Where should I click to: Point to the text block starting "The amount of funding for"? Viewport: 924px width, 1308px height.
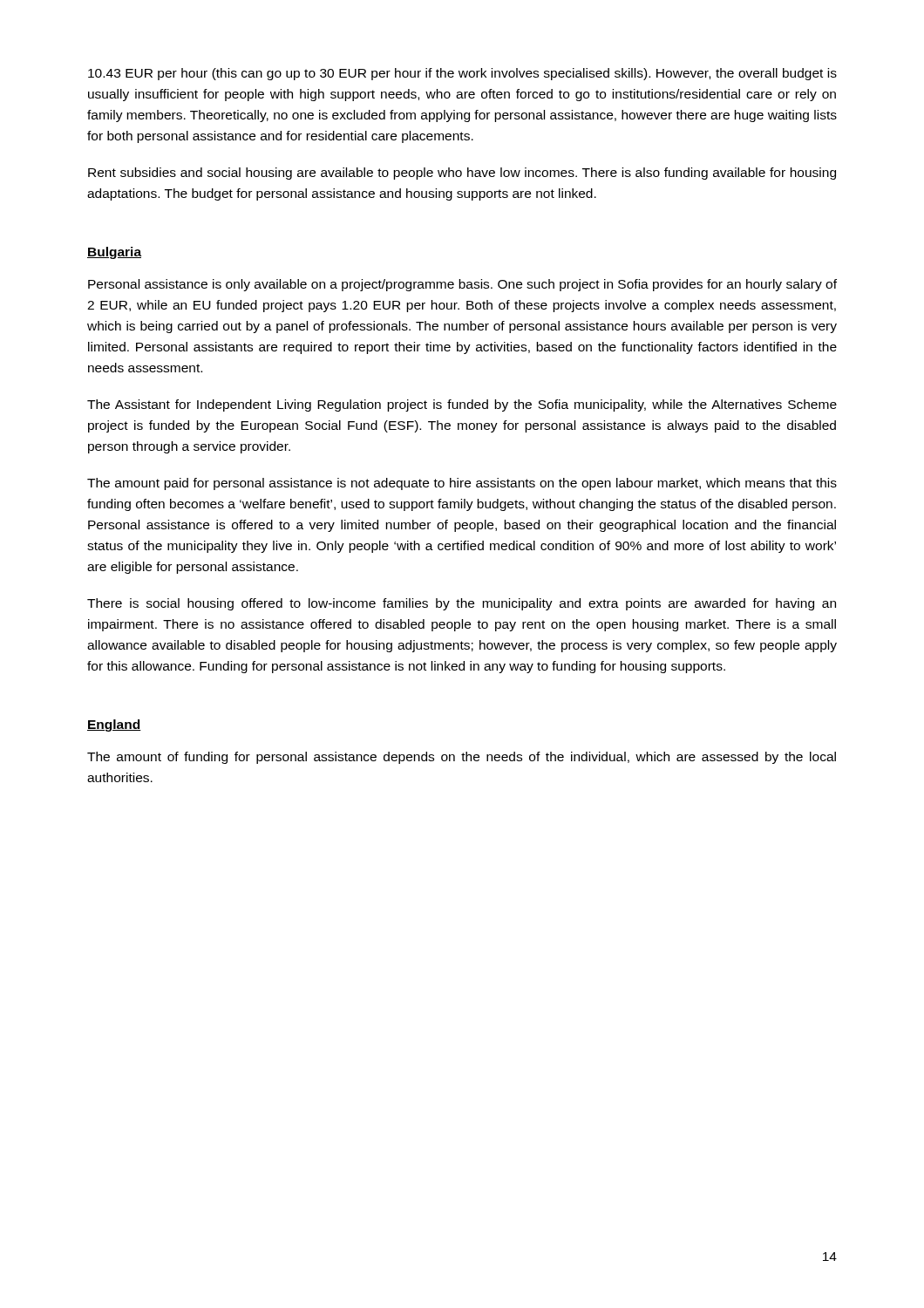[462, 767]
